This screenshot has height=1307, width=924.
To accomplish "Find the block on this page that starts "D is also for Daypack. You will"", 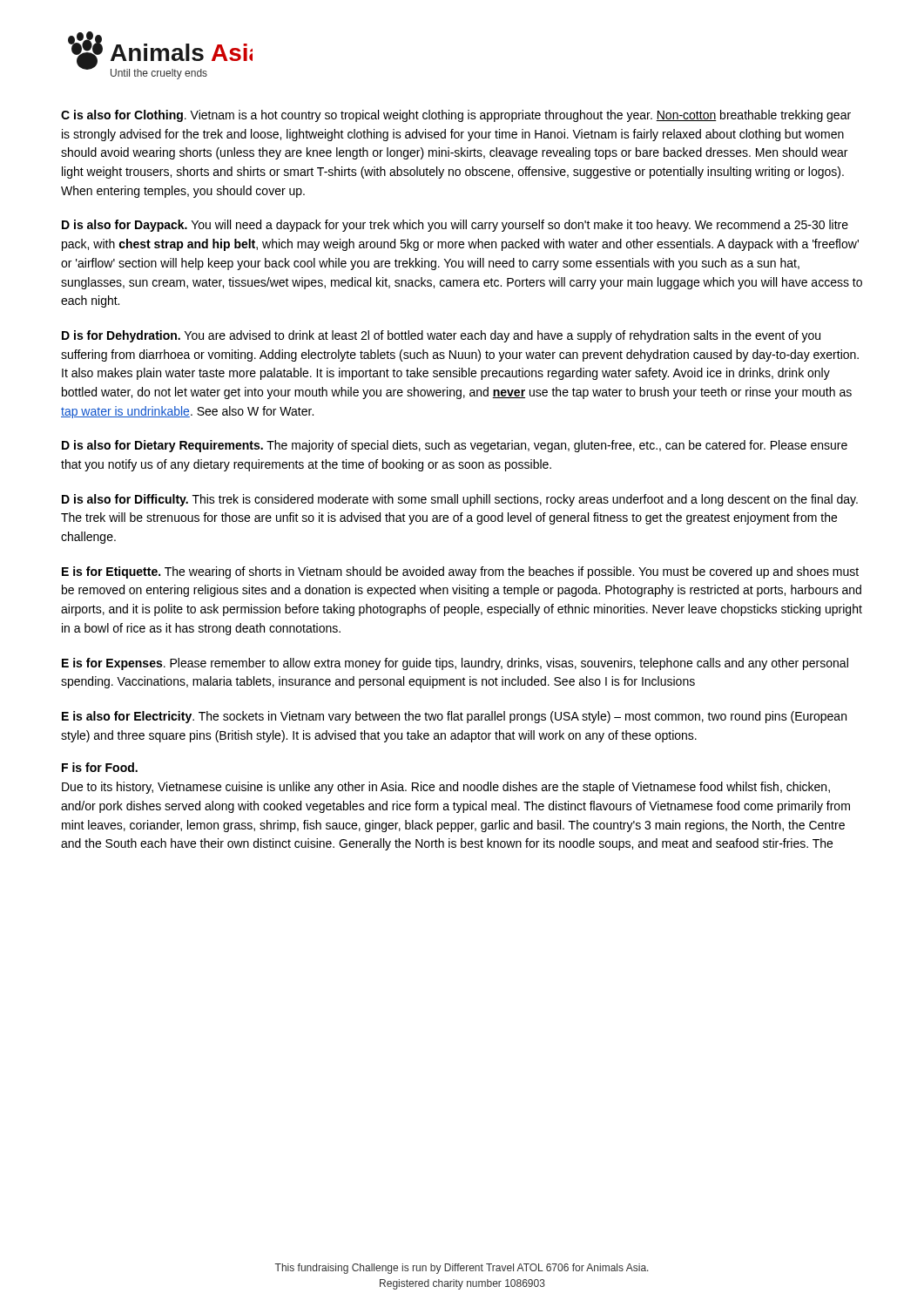I will click(462, 263).
